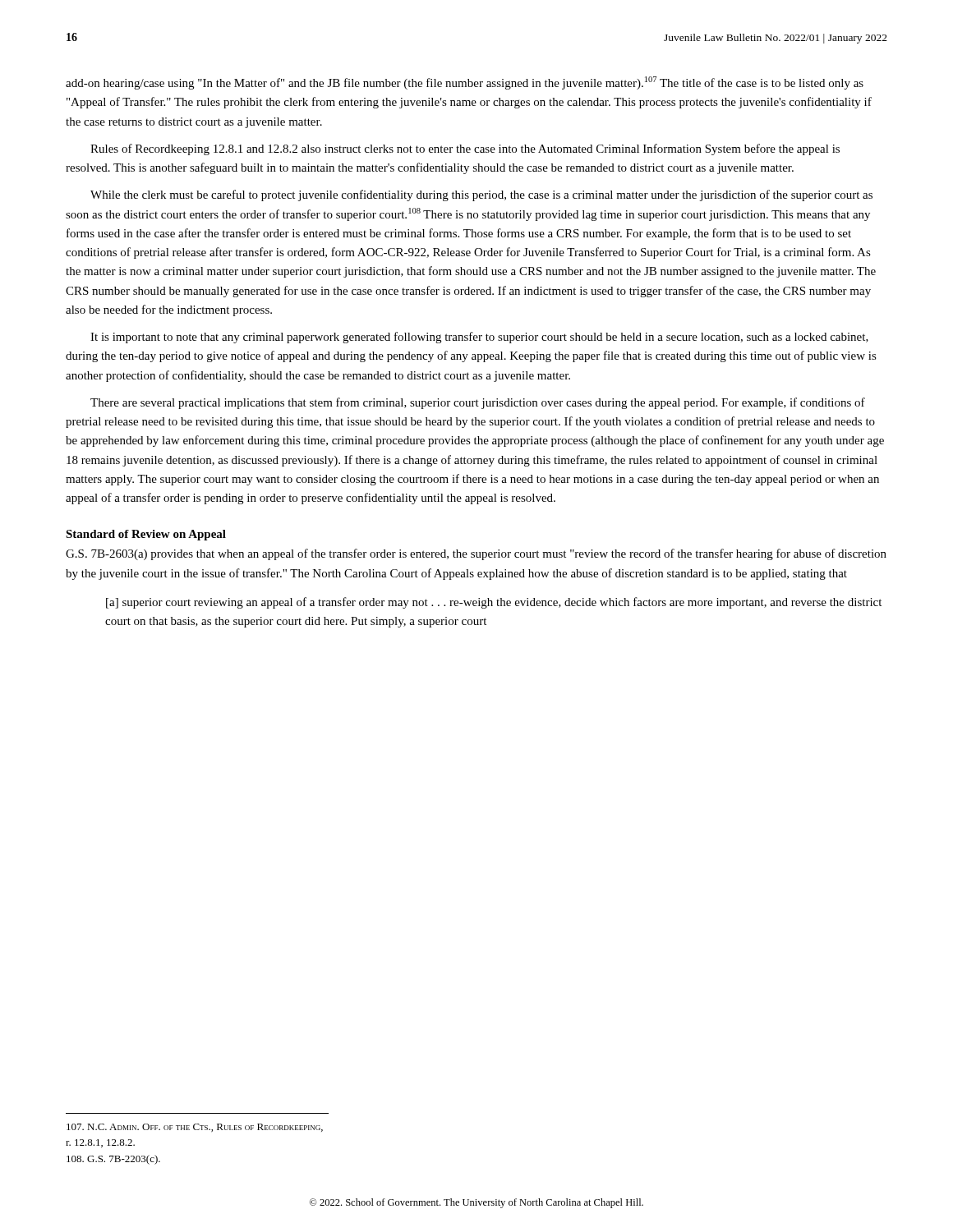Screen dimensions: 1232x953
Task: Find the block on this page that starts "G.S. 7B-2603(a) provides that when an appeal"
Action: pos(476,564)
